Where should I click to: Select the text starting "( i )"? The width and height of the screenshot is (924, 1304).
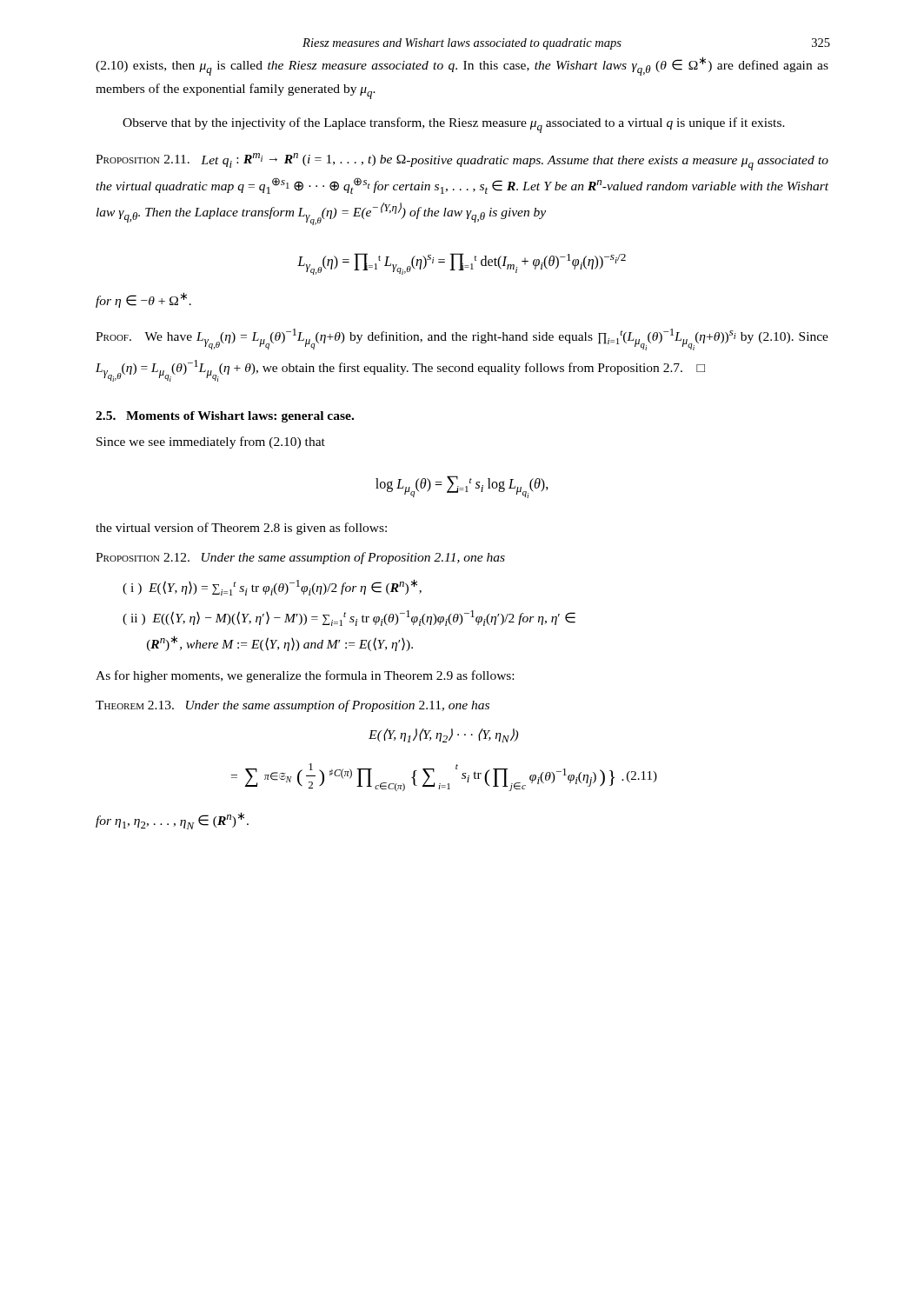272,588
